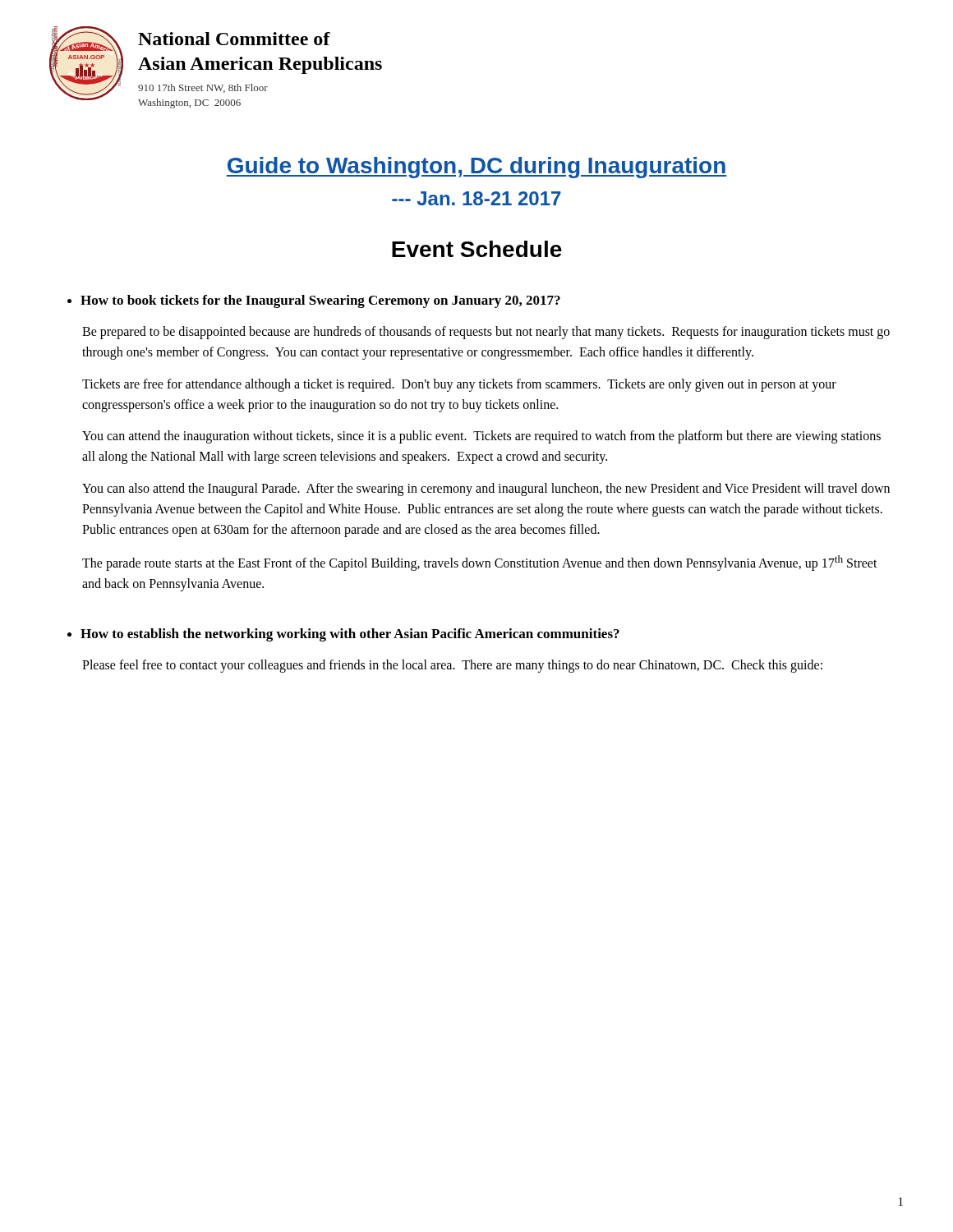
Task: Point to the text block starting "The parade route starts at the East Front"
Action: click(x=480, y=572)
